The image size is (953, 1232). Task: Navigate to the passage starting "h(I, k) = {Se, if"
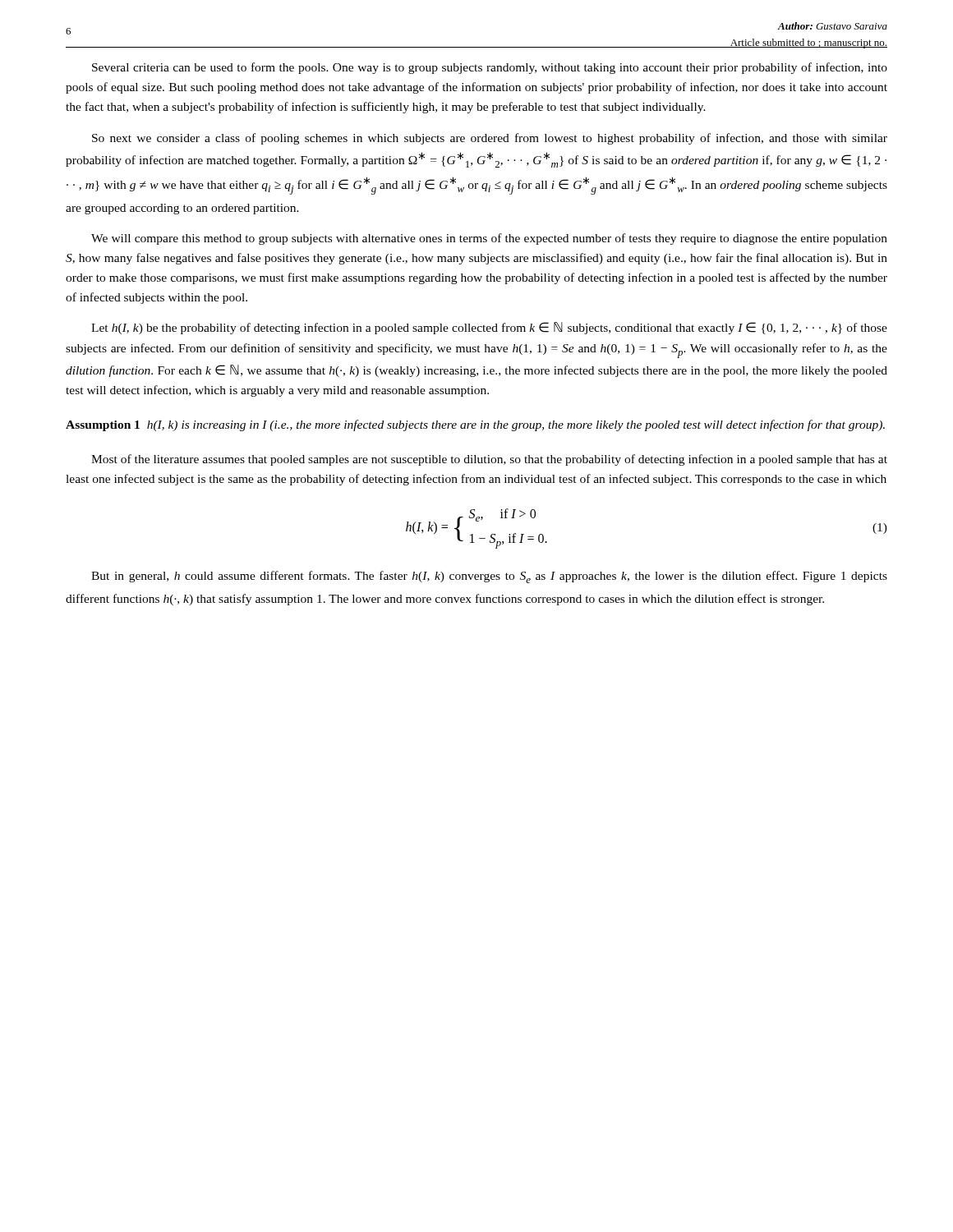pos(479,521)
